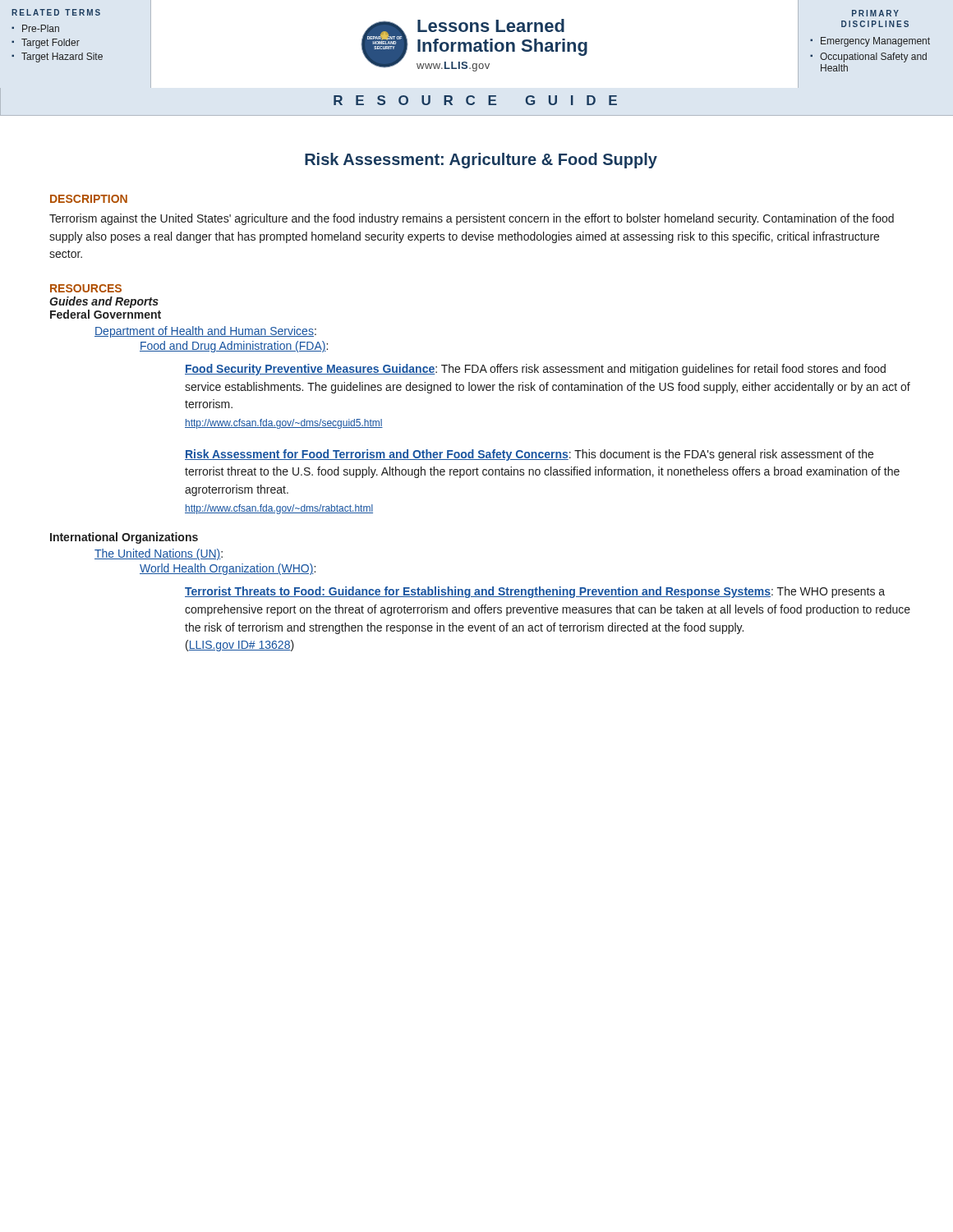Select the text block with the text "Terrorist Threats to Food: Guidance"
The width and height of the screenshot is (953, 1232).
[x=548, y=619]
